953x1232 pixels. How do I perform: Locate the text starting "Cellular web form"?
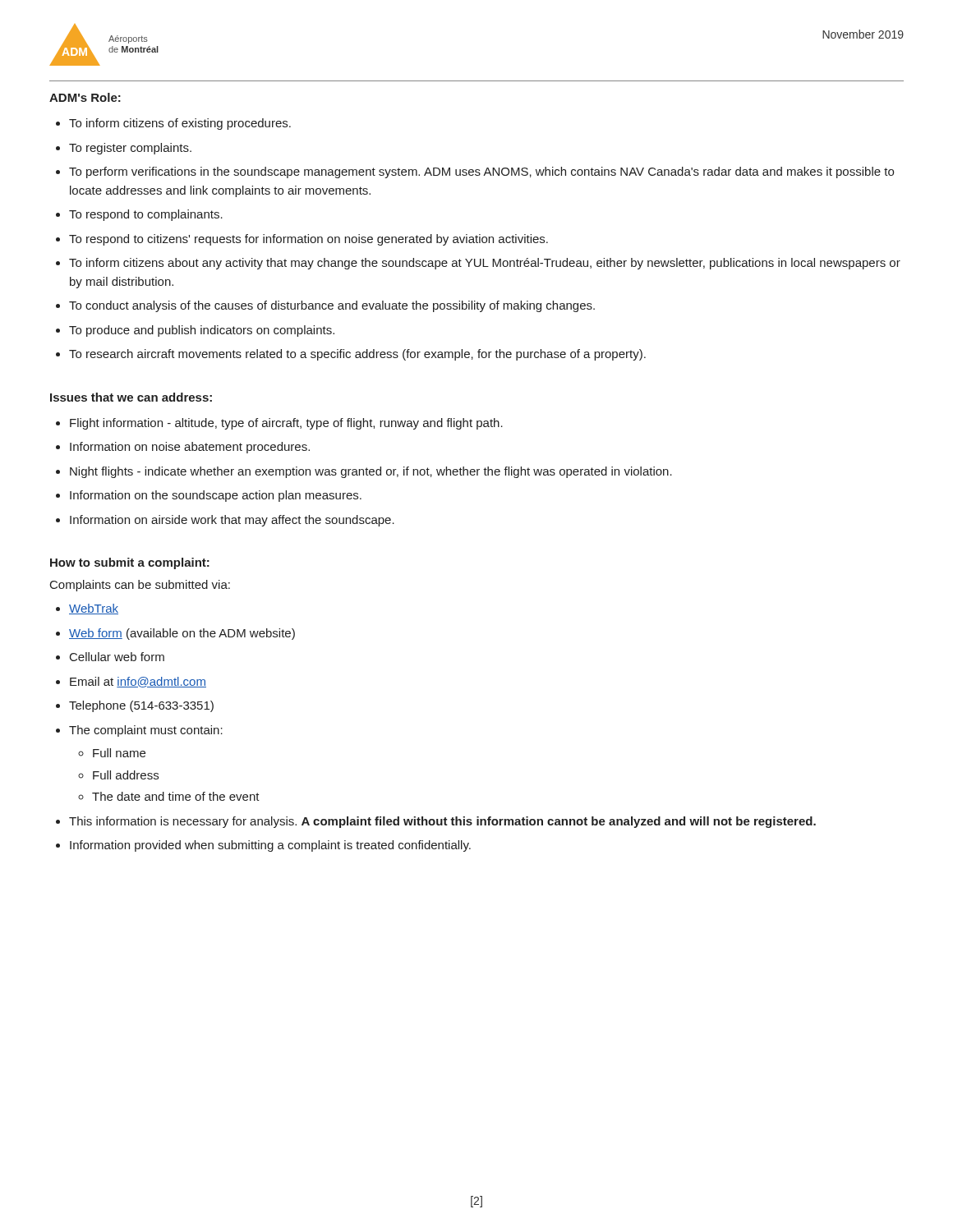point(117,657)
